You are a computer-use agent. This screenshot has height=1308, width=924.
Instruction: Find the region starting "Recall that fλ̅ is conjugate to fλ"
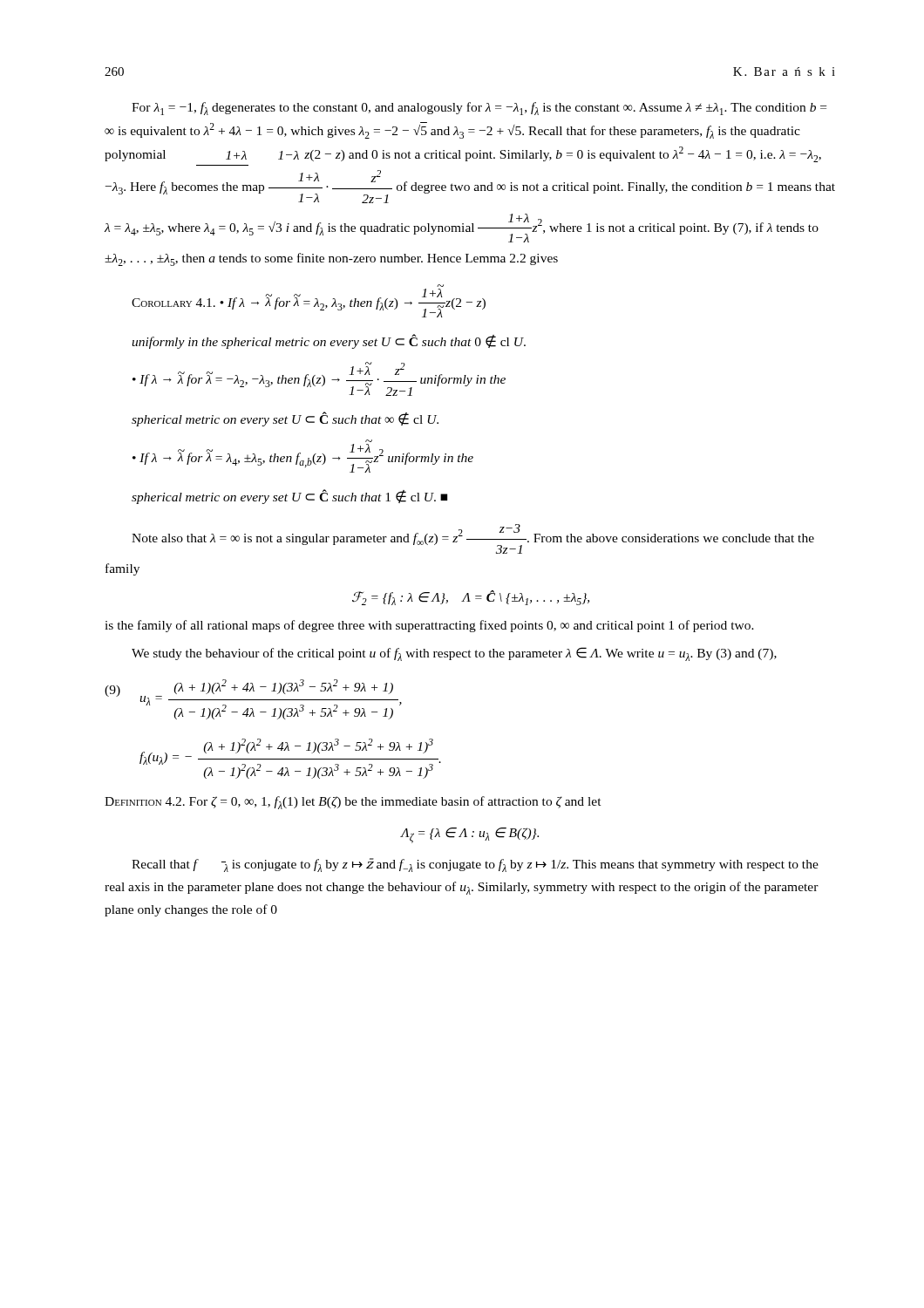471,887
